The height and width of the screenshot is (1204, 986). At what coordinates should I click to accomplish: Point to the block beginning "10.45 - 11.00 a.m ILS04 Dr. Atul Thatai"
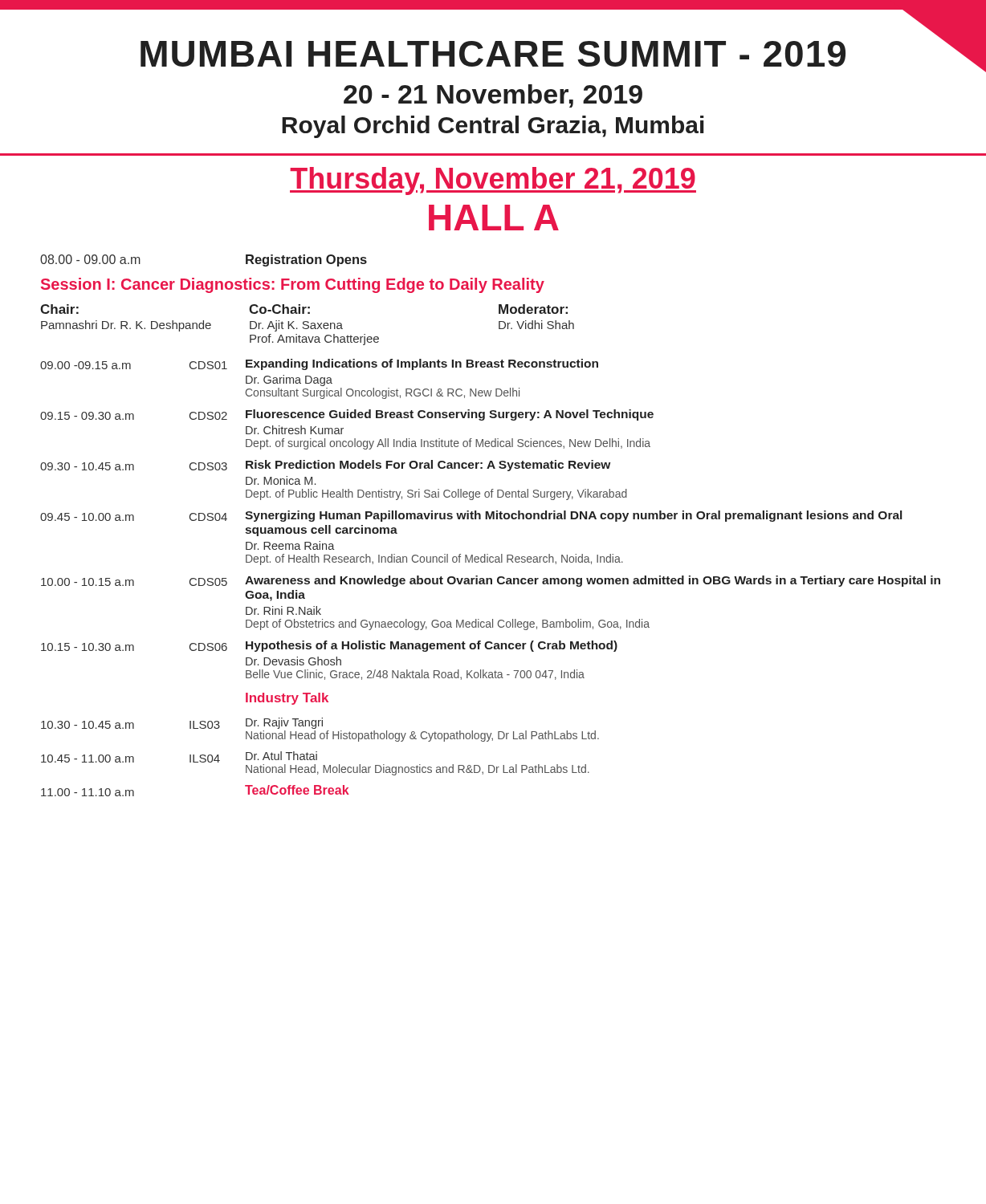click(x=493, y=763)
